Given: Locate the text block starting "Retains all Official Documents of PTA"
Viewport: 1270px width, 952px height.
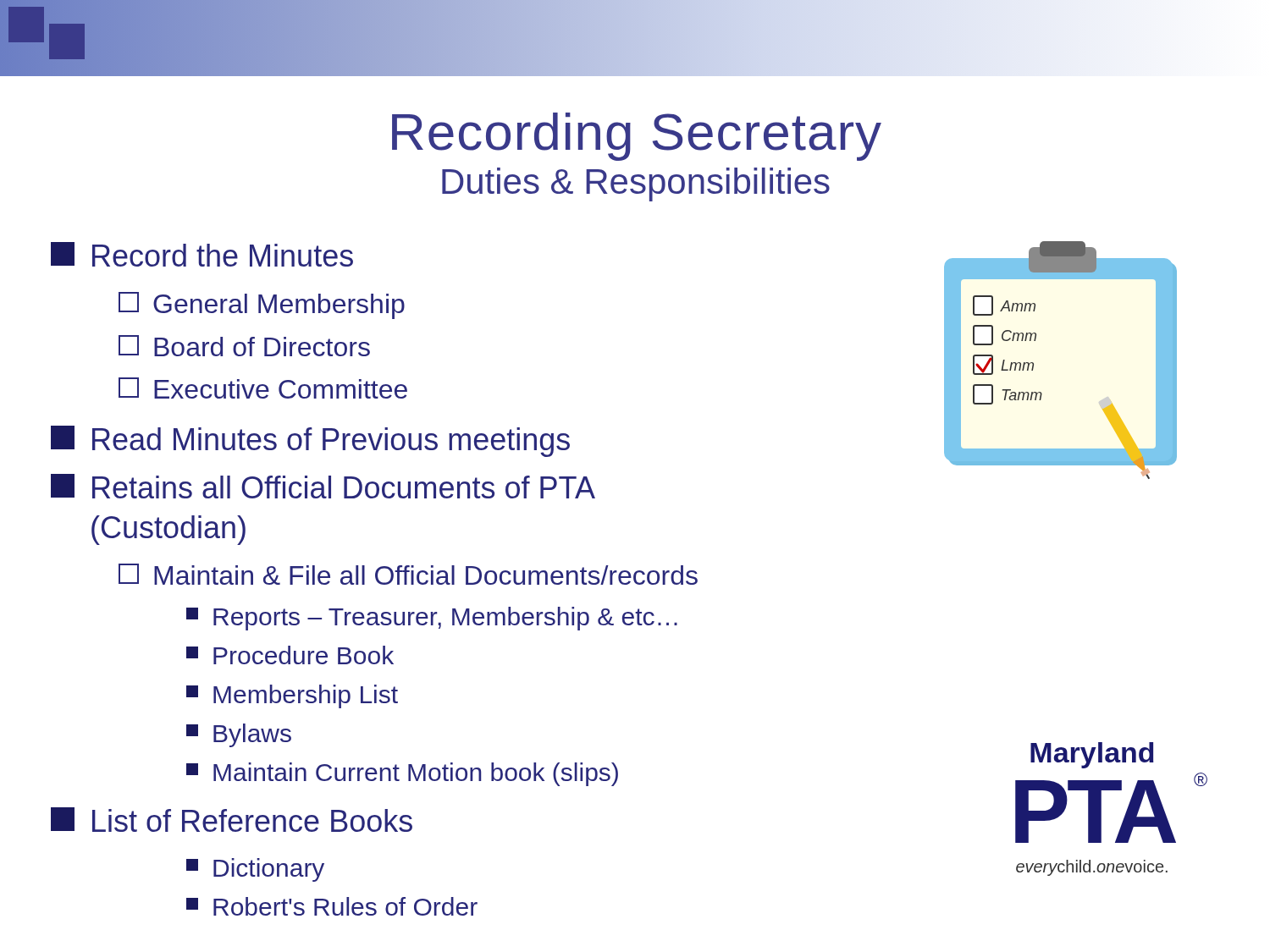Looking at the screenshot, I should click(398, 508).
